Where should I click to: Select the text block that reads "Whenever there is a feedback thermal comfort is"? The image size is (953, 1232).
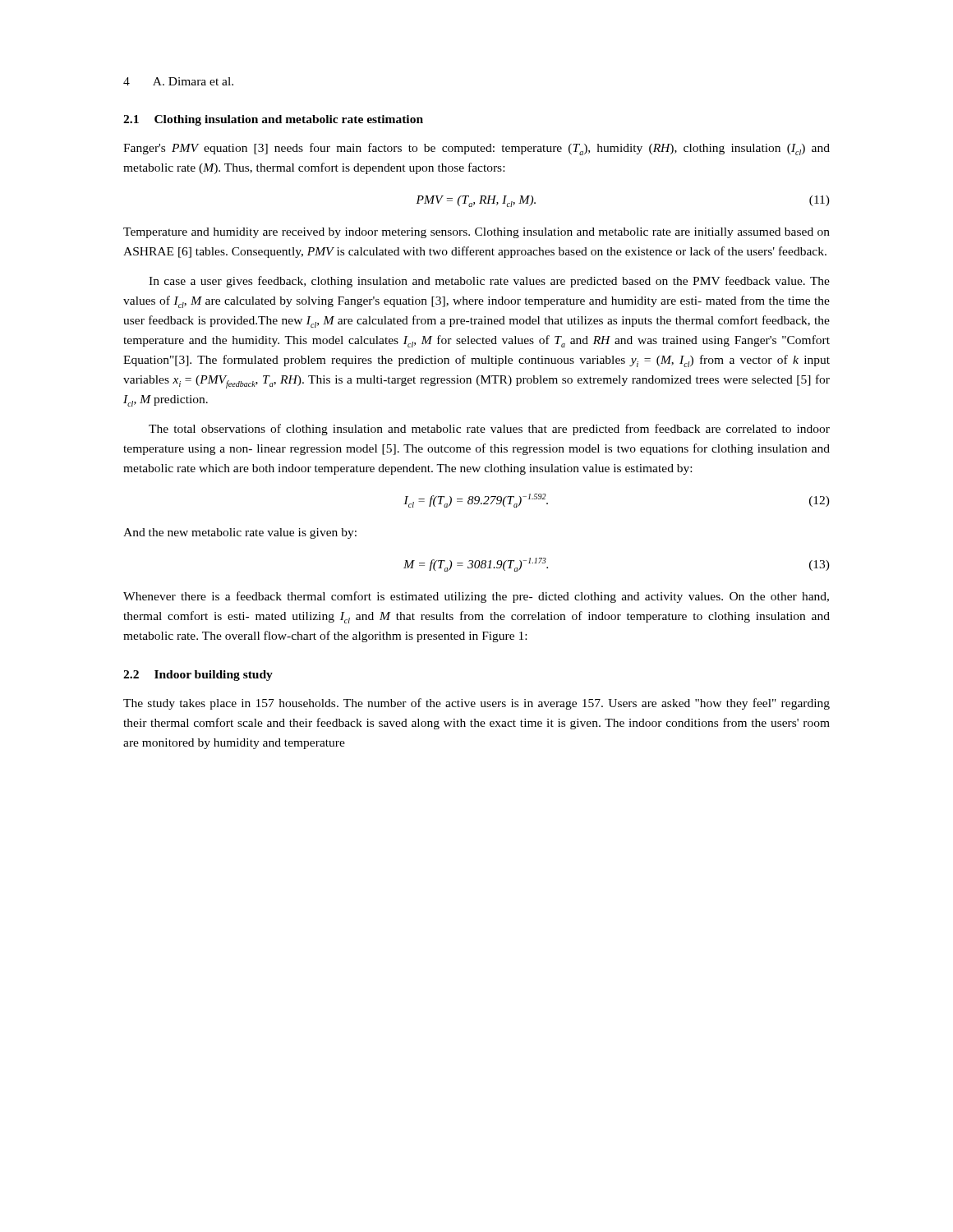[476, 616]
